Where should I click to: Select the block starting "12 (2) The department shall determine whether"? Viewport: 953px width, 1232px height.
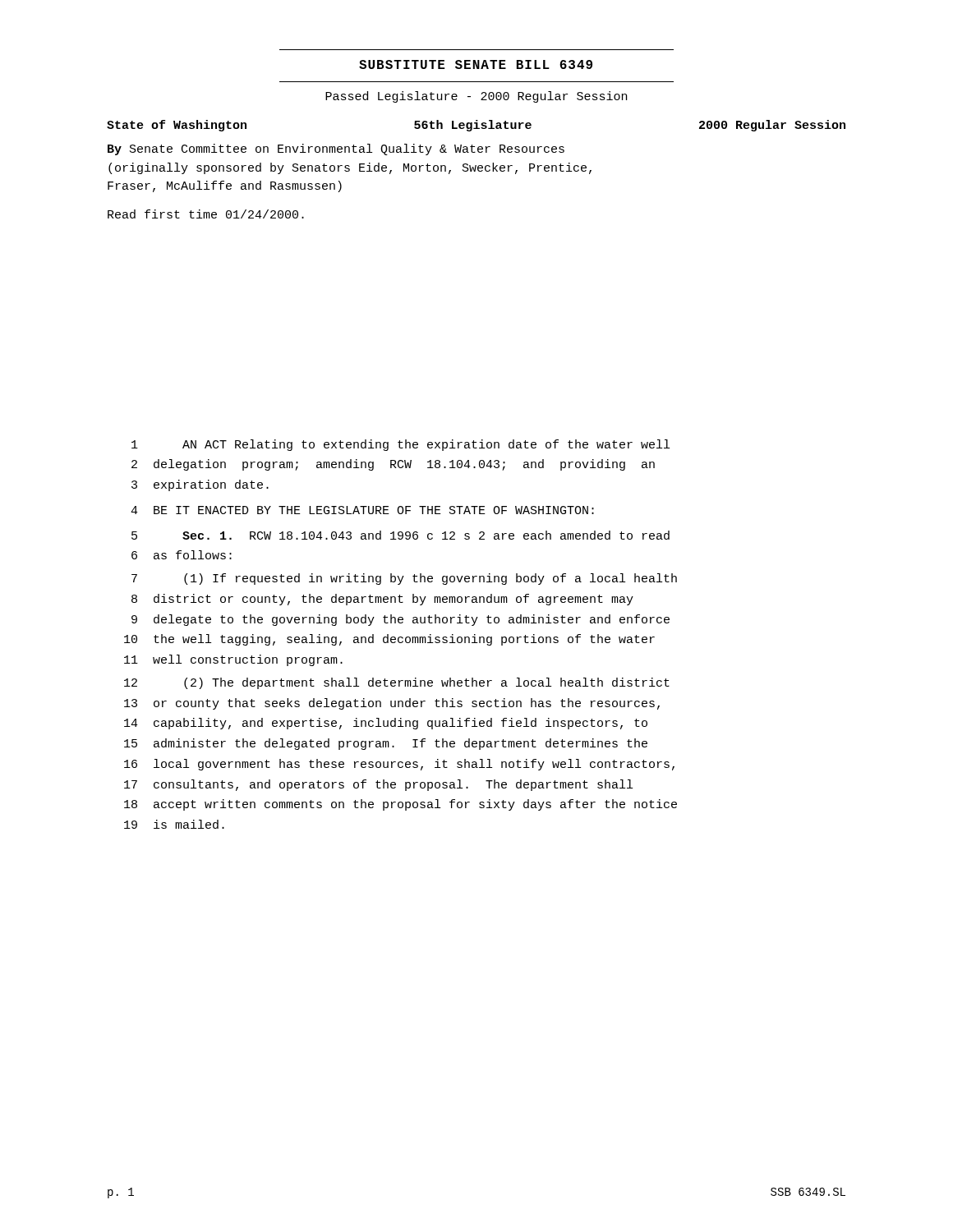476,684
